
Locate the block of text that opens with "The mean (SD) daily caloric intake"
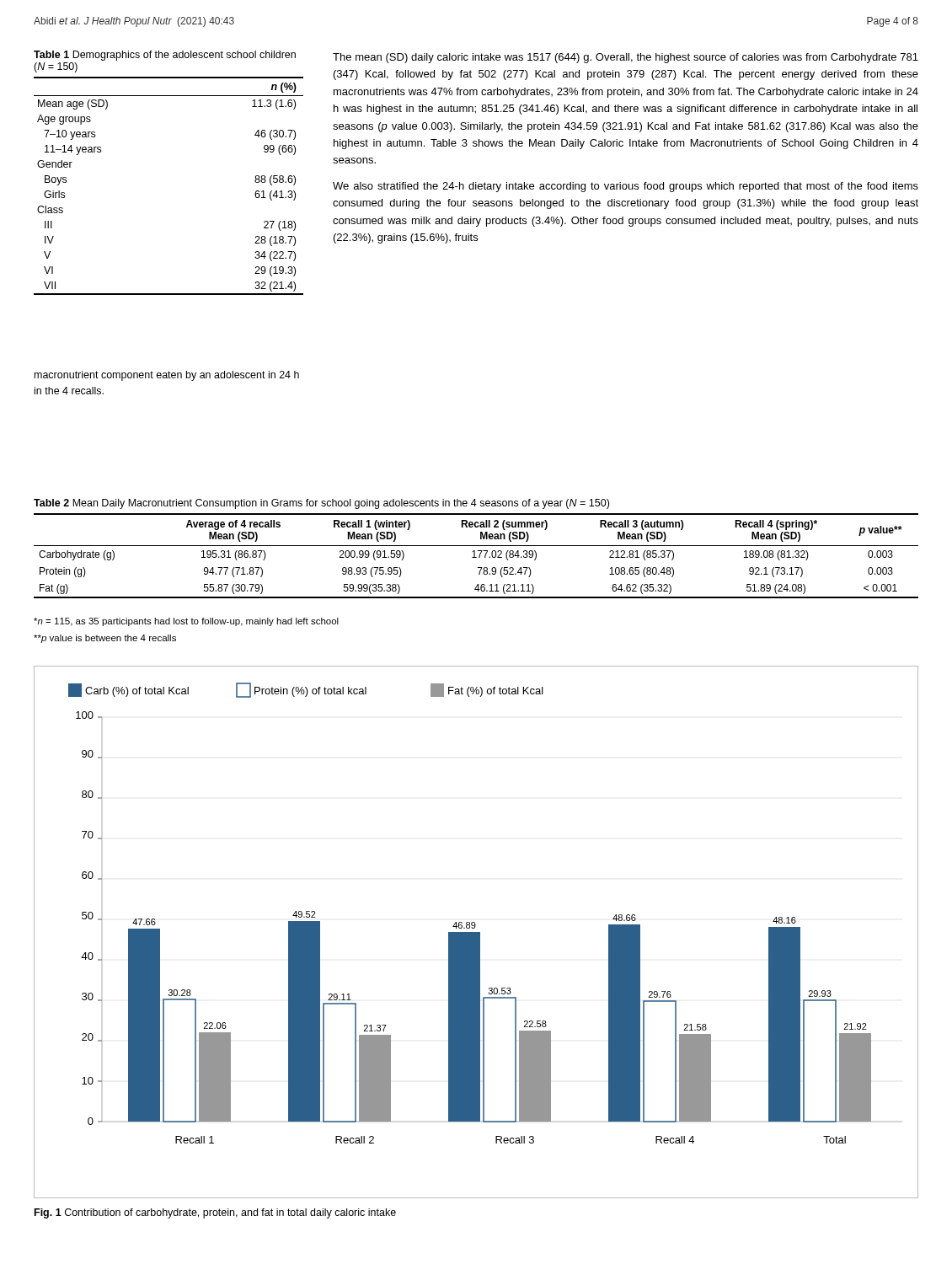(x=626, y=108)
